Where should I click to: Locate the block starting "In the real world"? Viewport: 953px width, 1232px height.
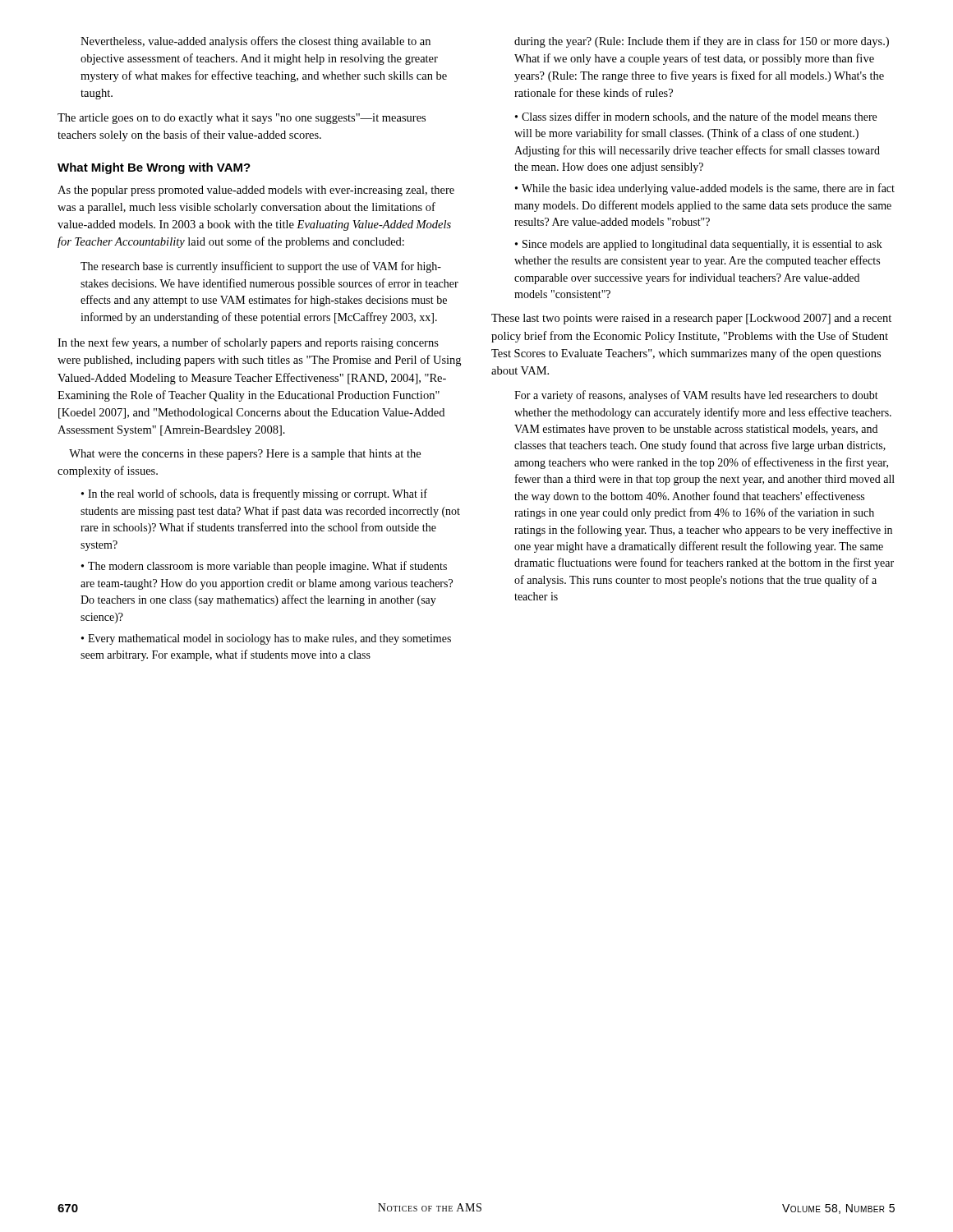[270, 520]
